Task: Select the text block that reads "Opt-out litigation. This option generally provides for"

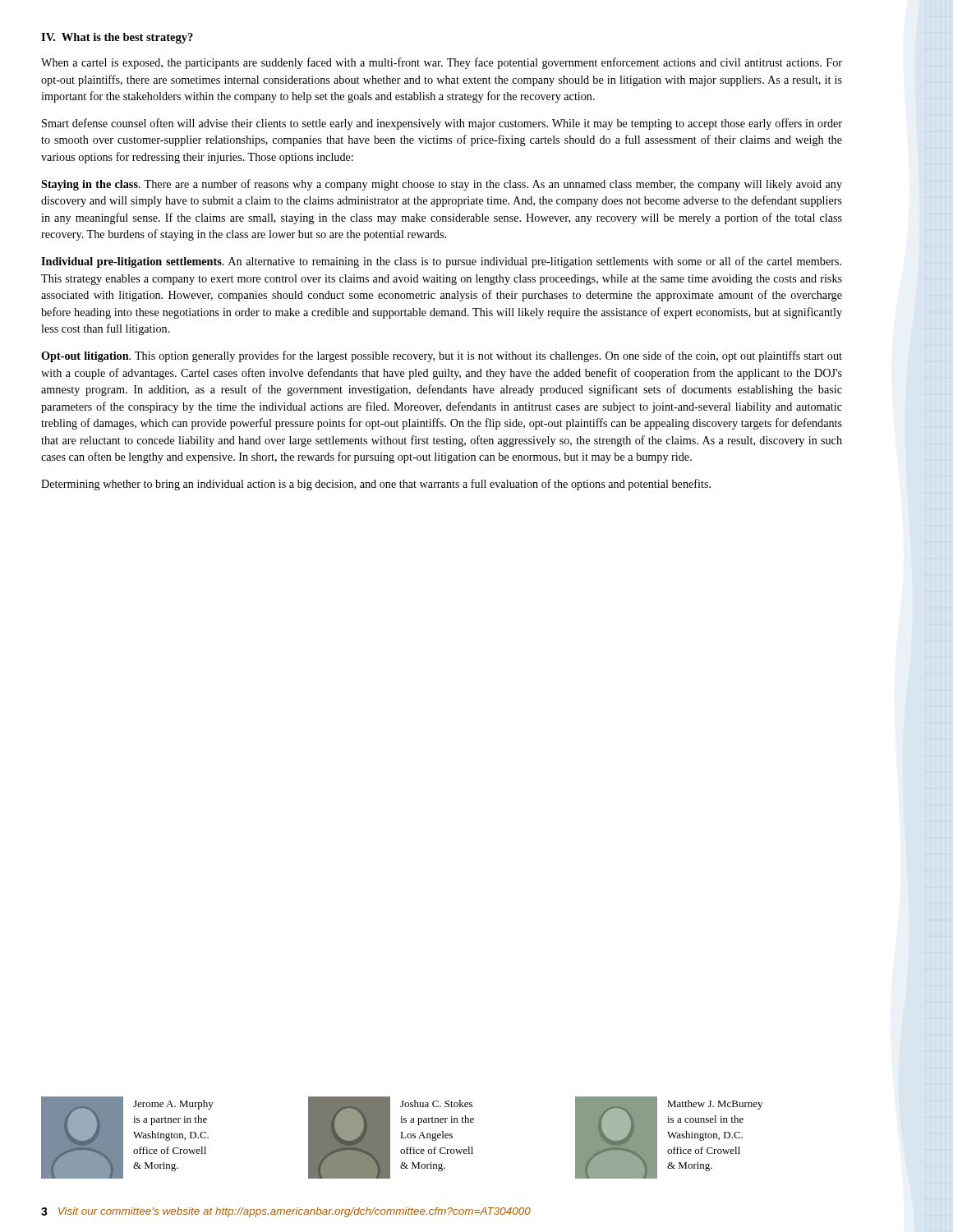Action: click(x=442, y=406)
